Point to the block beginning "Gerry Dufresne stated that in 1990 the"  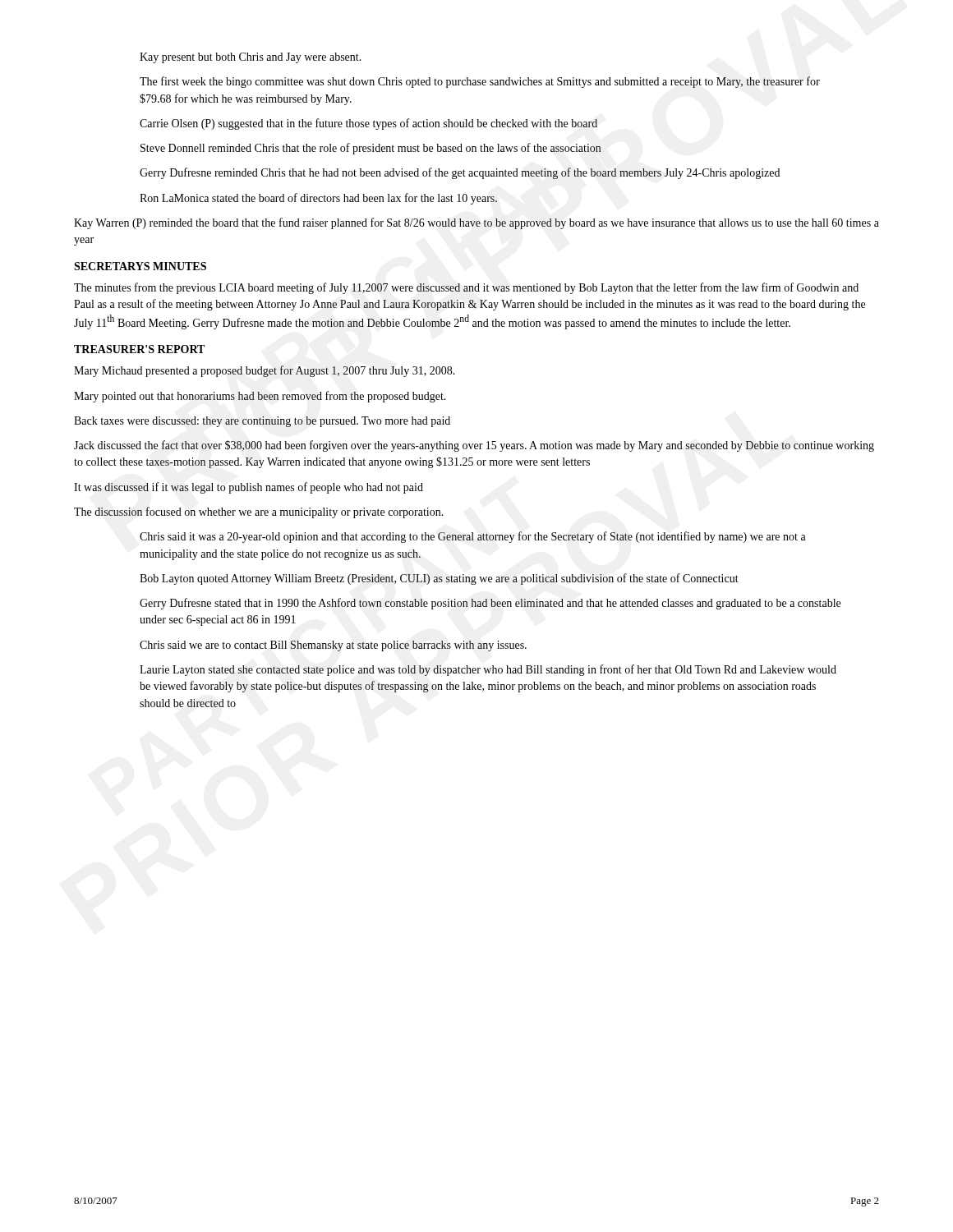point(493,612)
